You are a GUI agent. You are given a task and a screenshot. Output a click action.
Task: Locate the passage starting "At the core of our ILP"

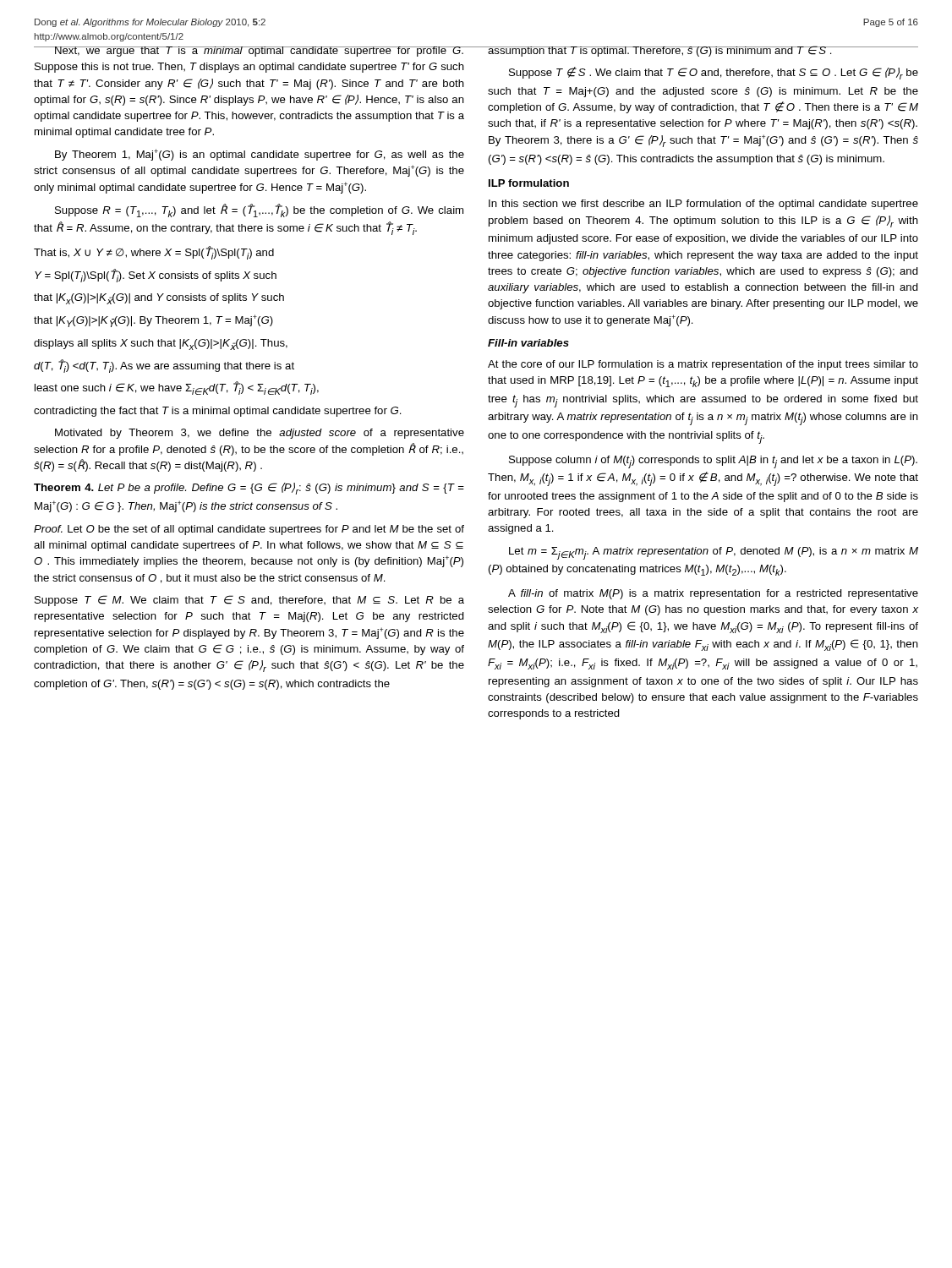[703, 400]
